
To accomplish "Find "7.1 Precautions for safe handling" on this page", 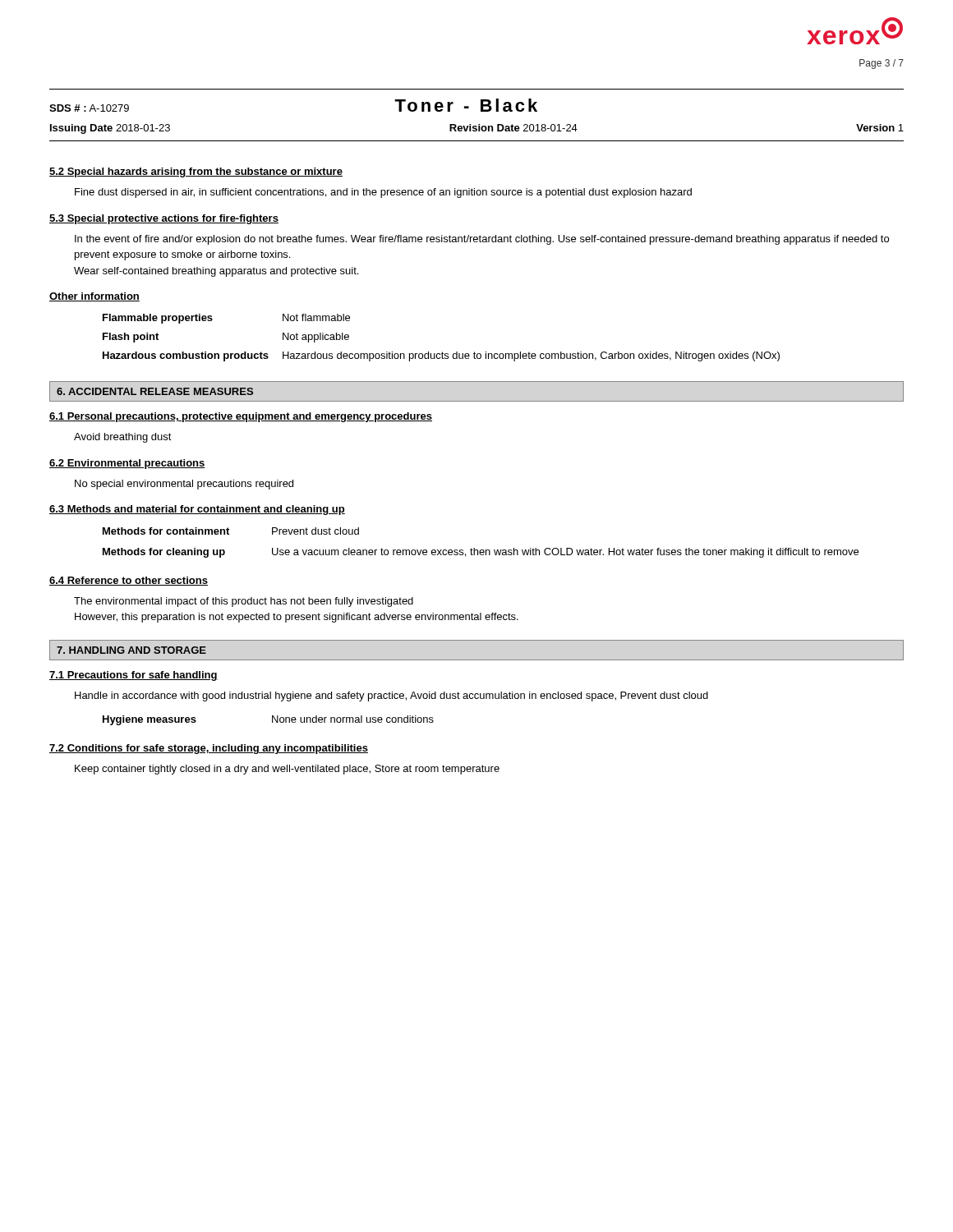I will click(133, 675).
